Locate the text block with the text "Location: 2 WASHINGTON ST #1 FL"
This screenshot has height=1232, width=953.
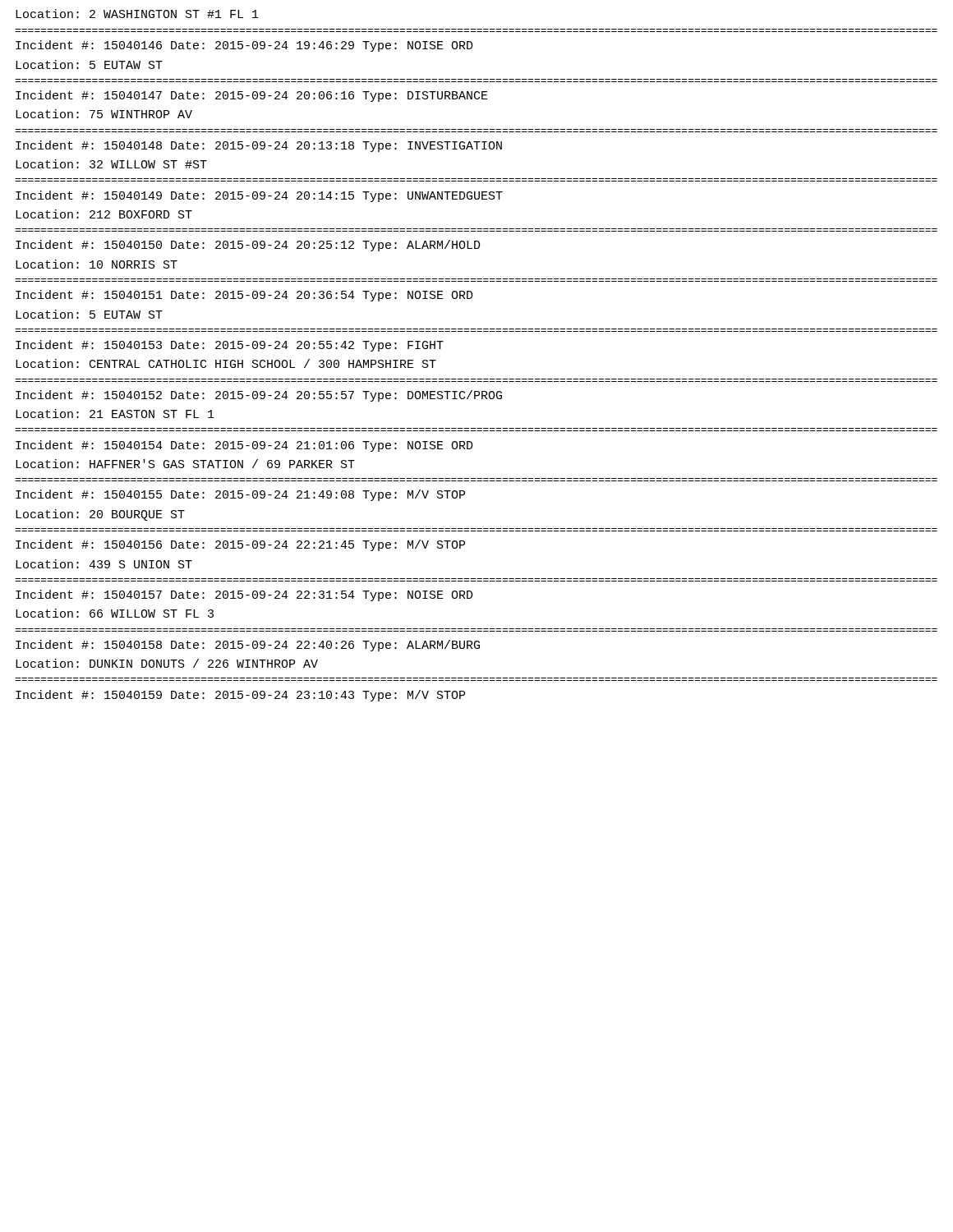137,15
